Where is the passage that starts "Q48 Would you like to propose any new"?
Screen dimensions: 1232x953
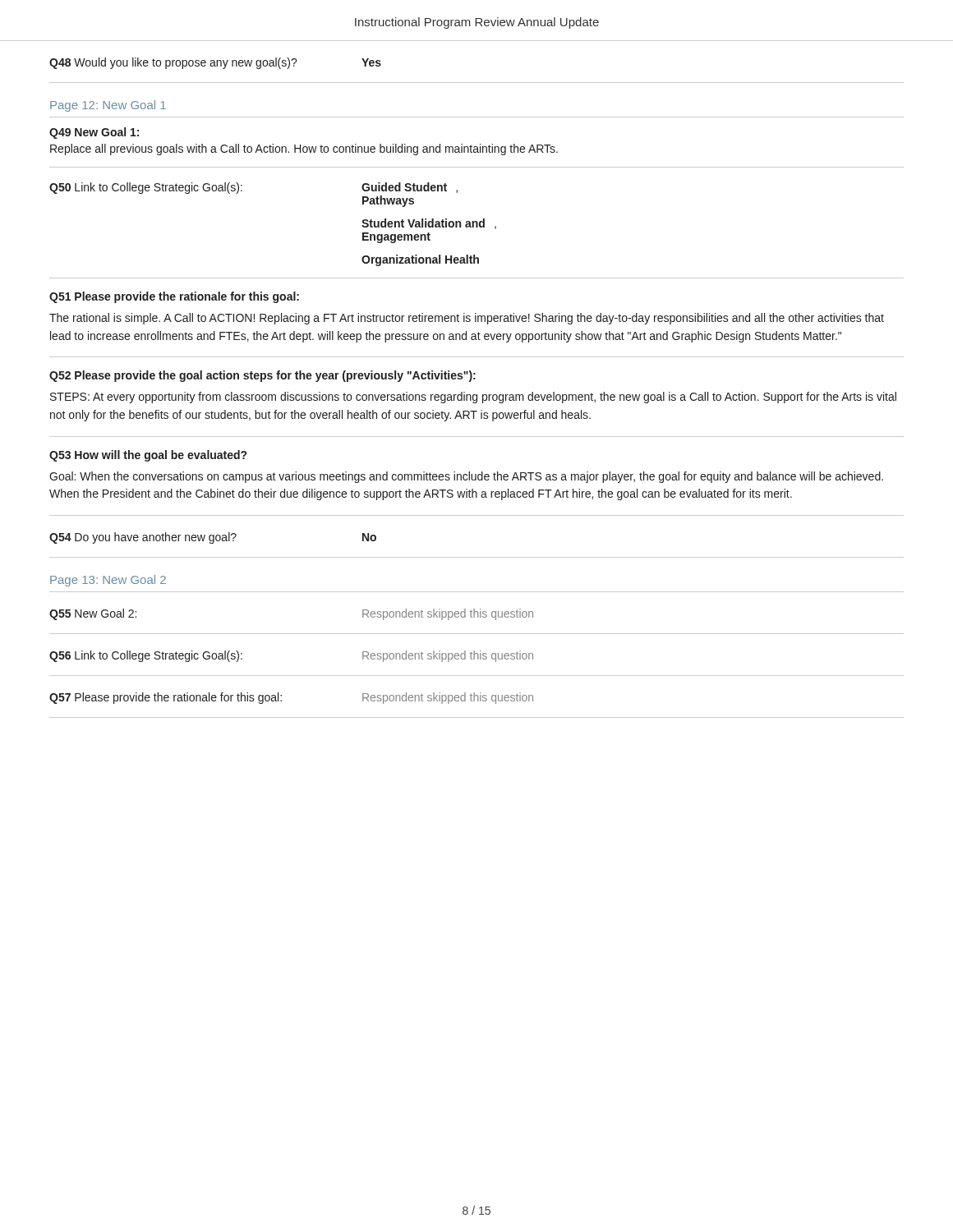[215, 63]
